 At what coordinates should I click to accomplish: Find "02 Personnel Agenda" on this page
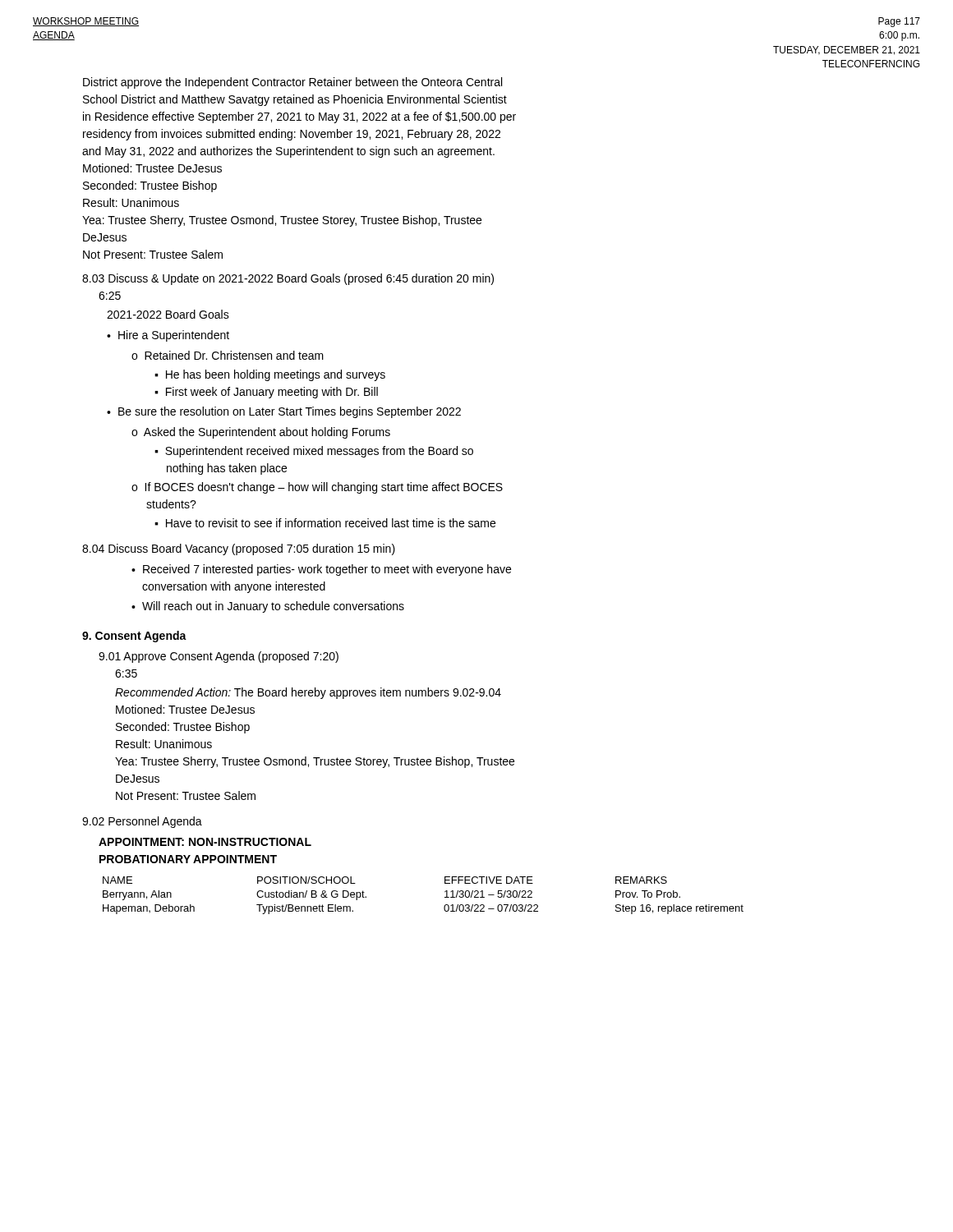[142, 821]
